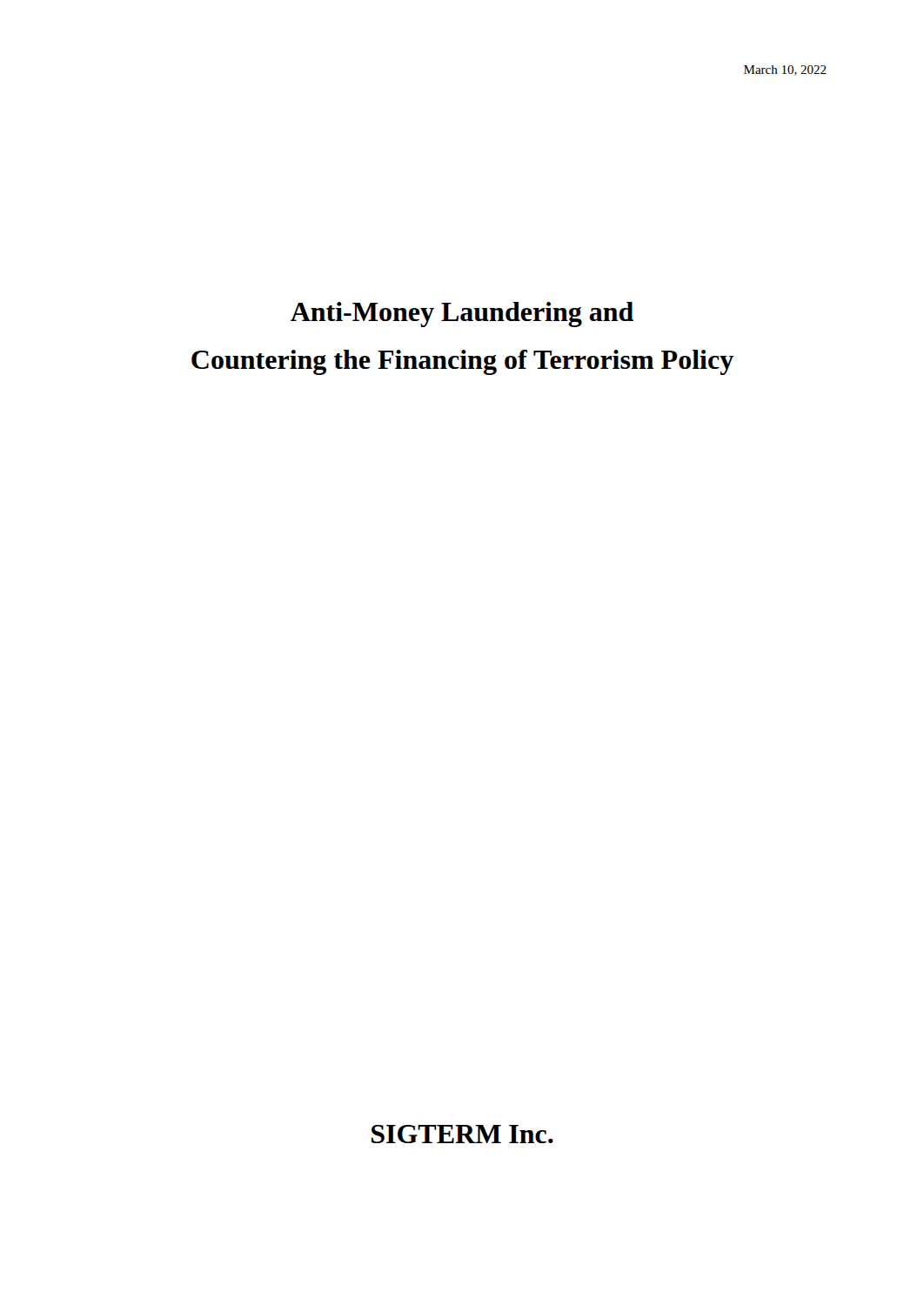Where is the title that starts "Anti-Money Laundering and Countering the Financing of"?
The image size is (924, 1305).
pos(462,336)
